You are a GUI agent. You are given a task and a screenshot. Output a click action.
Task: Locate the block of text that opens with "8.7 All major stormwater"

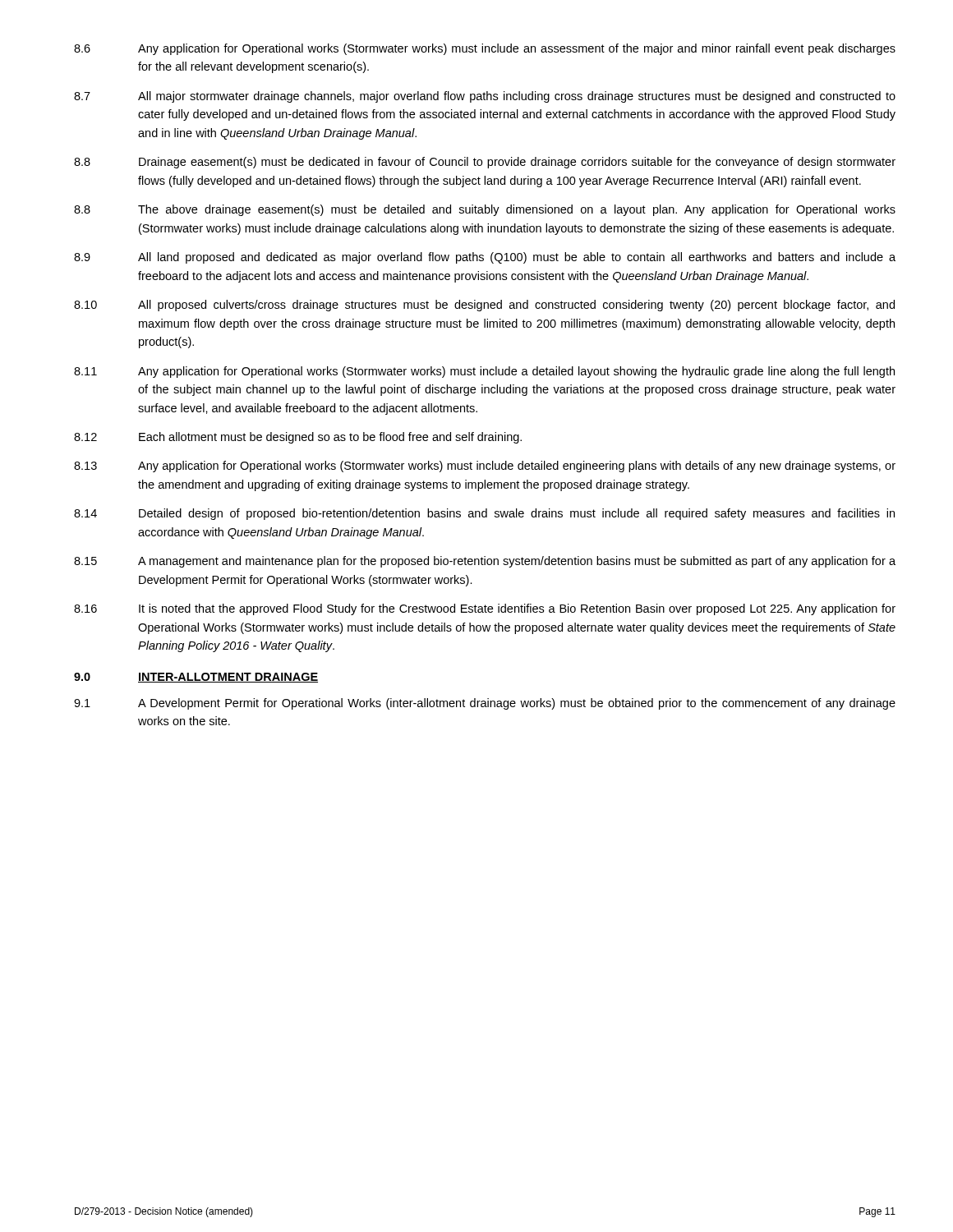tap(485, 115)
